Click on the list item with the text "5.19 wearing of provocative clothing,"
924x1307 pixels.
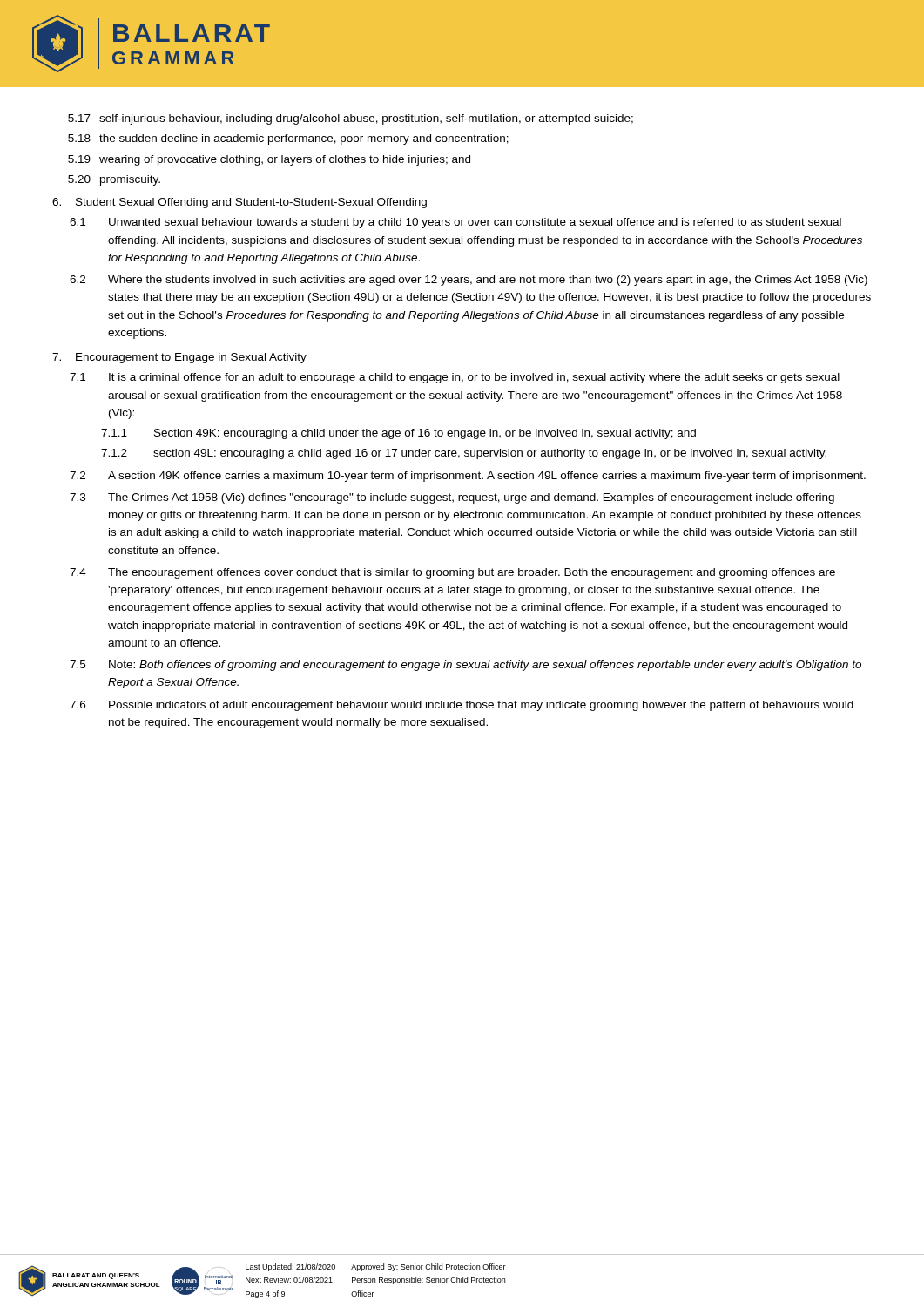[x=262, y=159]
